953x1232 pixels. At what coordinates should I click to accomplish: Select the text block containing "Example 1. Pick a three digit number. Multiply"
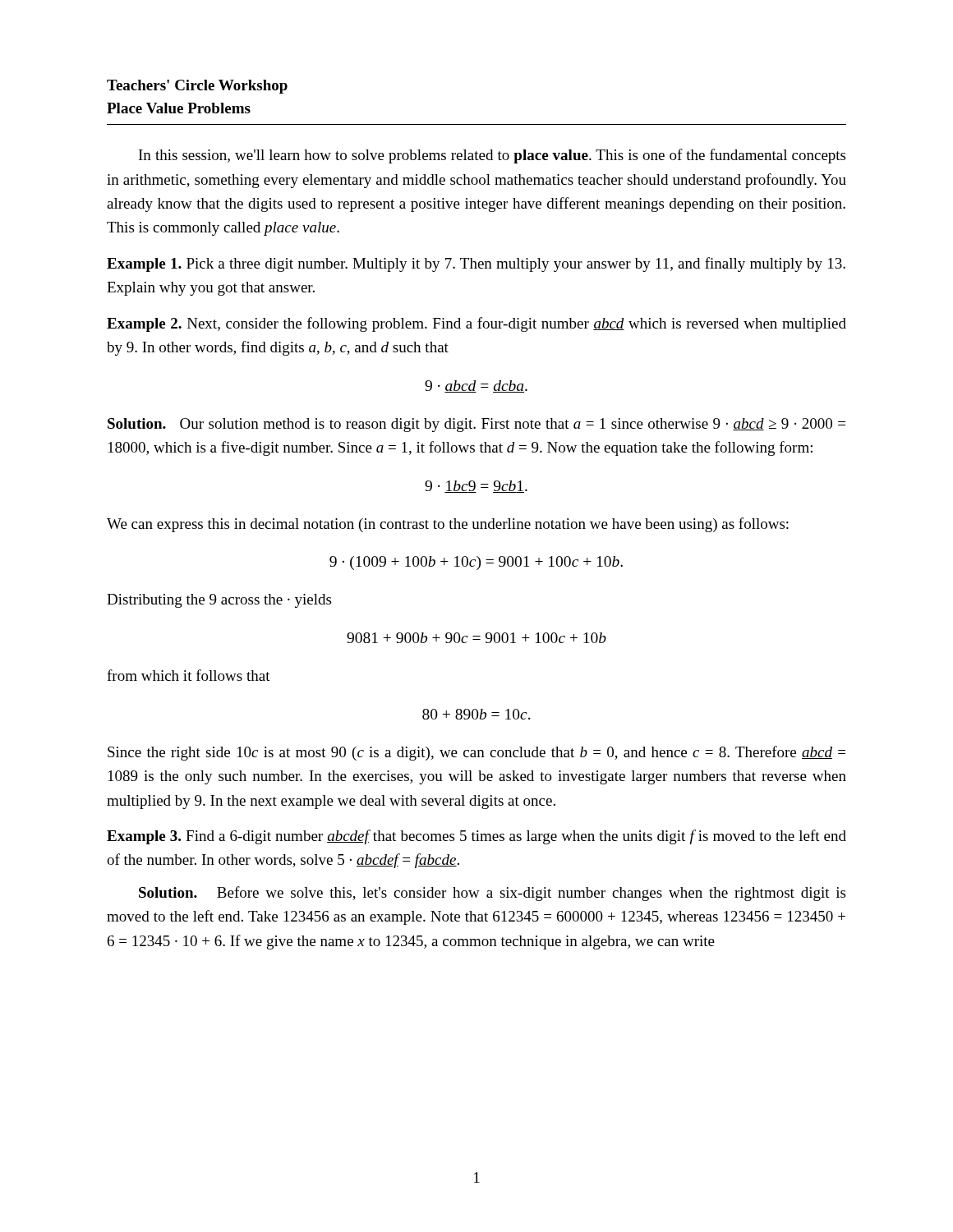pyautogui.click(x=476, y=275)
